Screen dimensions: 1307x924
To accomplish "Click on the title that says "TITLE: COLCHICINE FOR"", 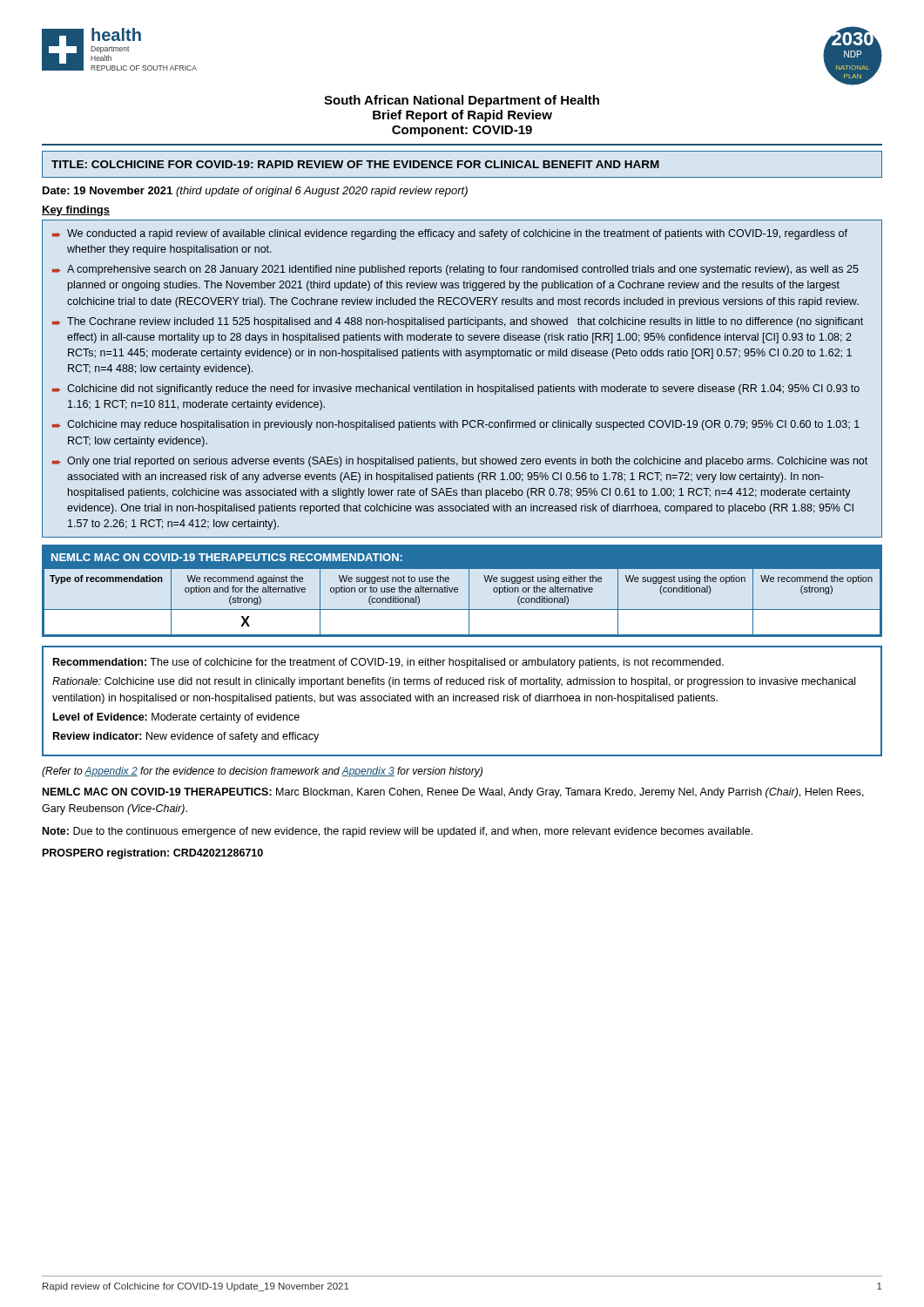I will (x=355, y=164).
